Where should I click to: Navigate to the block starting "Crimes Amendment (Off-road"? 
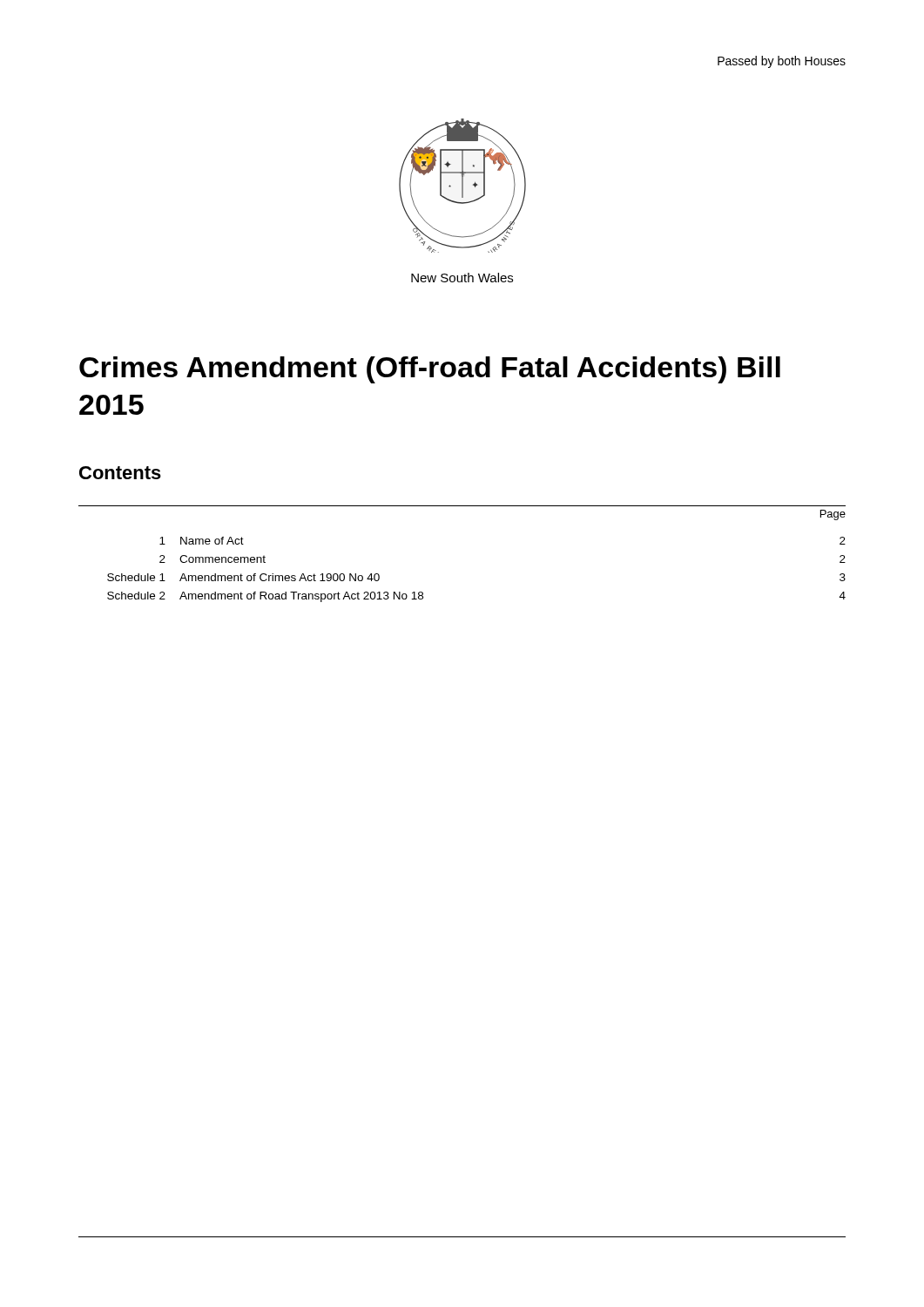click(x=430, y=385)
